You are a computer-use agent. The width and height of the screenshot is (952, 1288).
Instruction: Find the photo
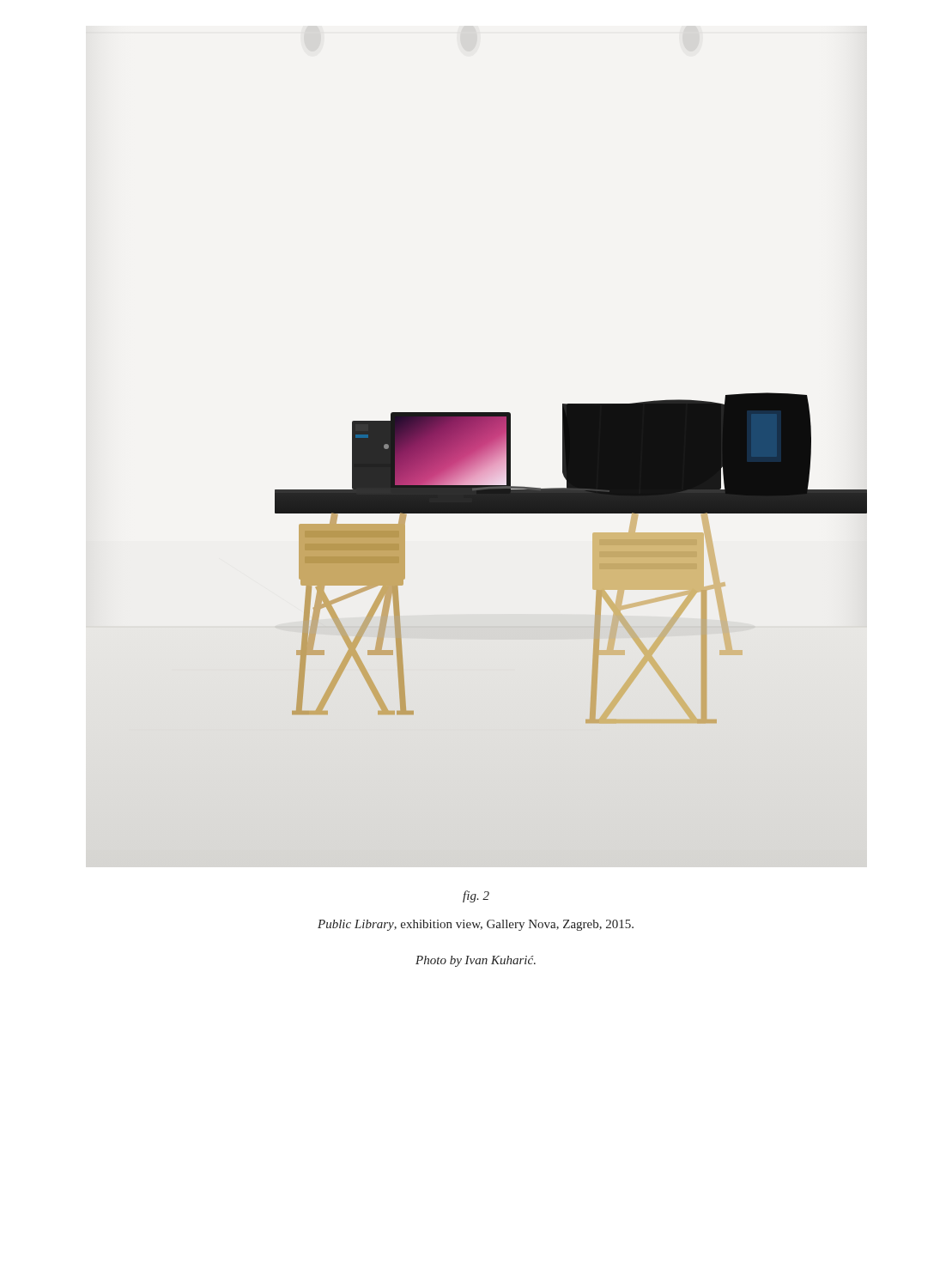tap(476, 446)
